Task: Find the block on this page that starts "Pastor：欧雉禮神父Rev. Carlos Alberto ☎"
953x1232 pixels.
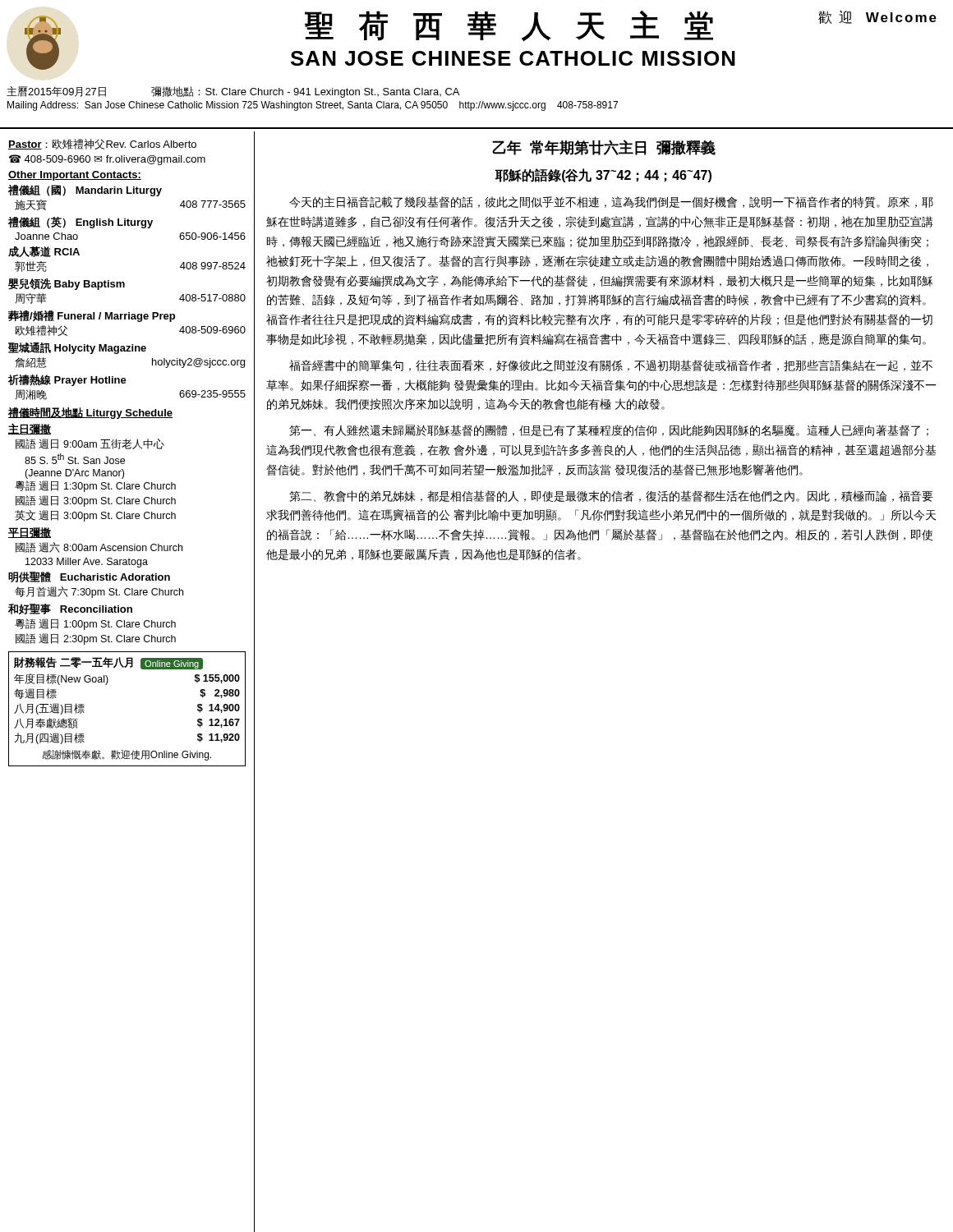Action: [x=127, y=151]
